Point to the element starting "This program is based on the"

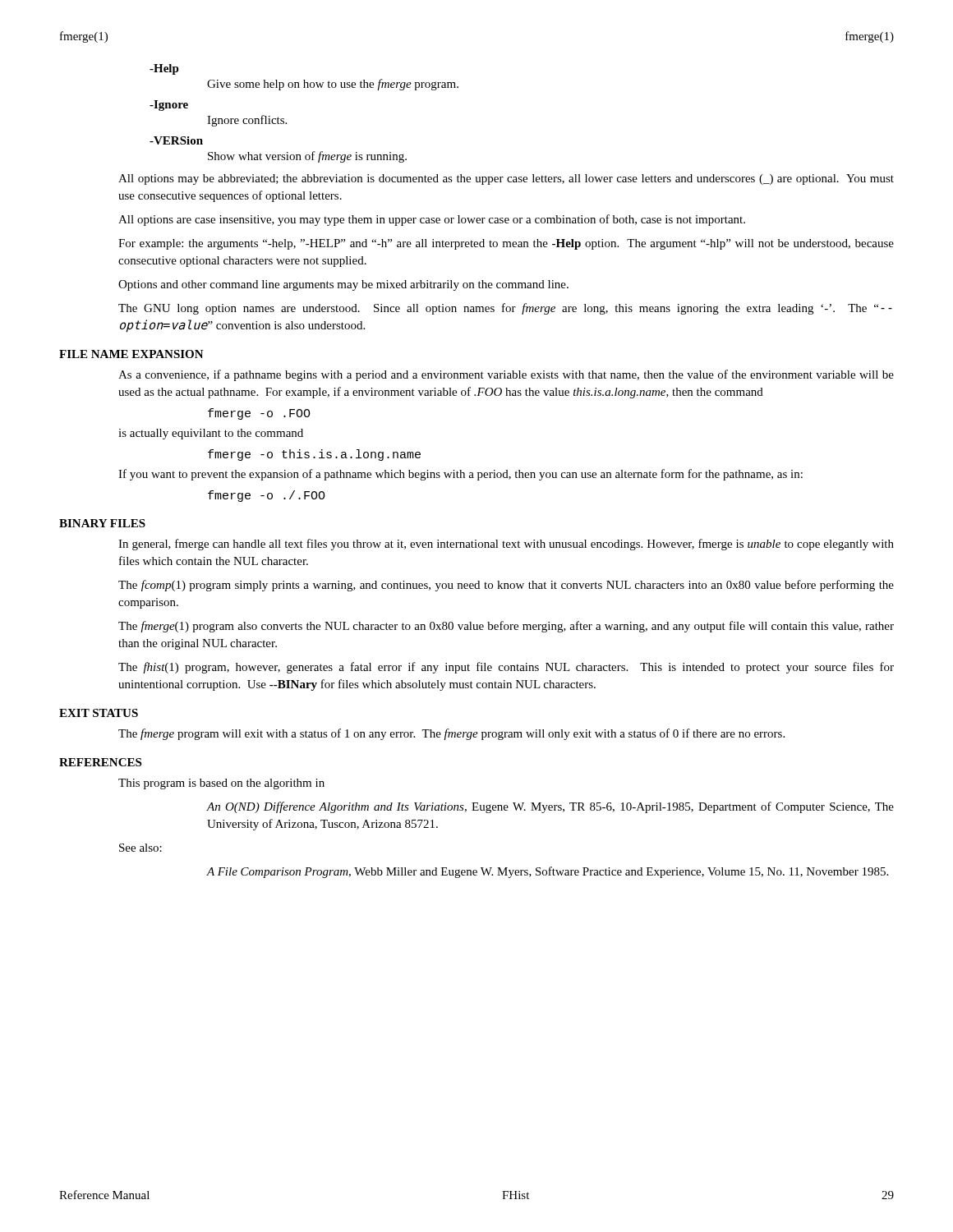coord(221,783)
